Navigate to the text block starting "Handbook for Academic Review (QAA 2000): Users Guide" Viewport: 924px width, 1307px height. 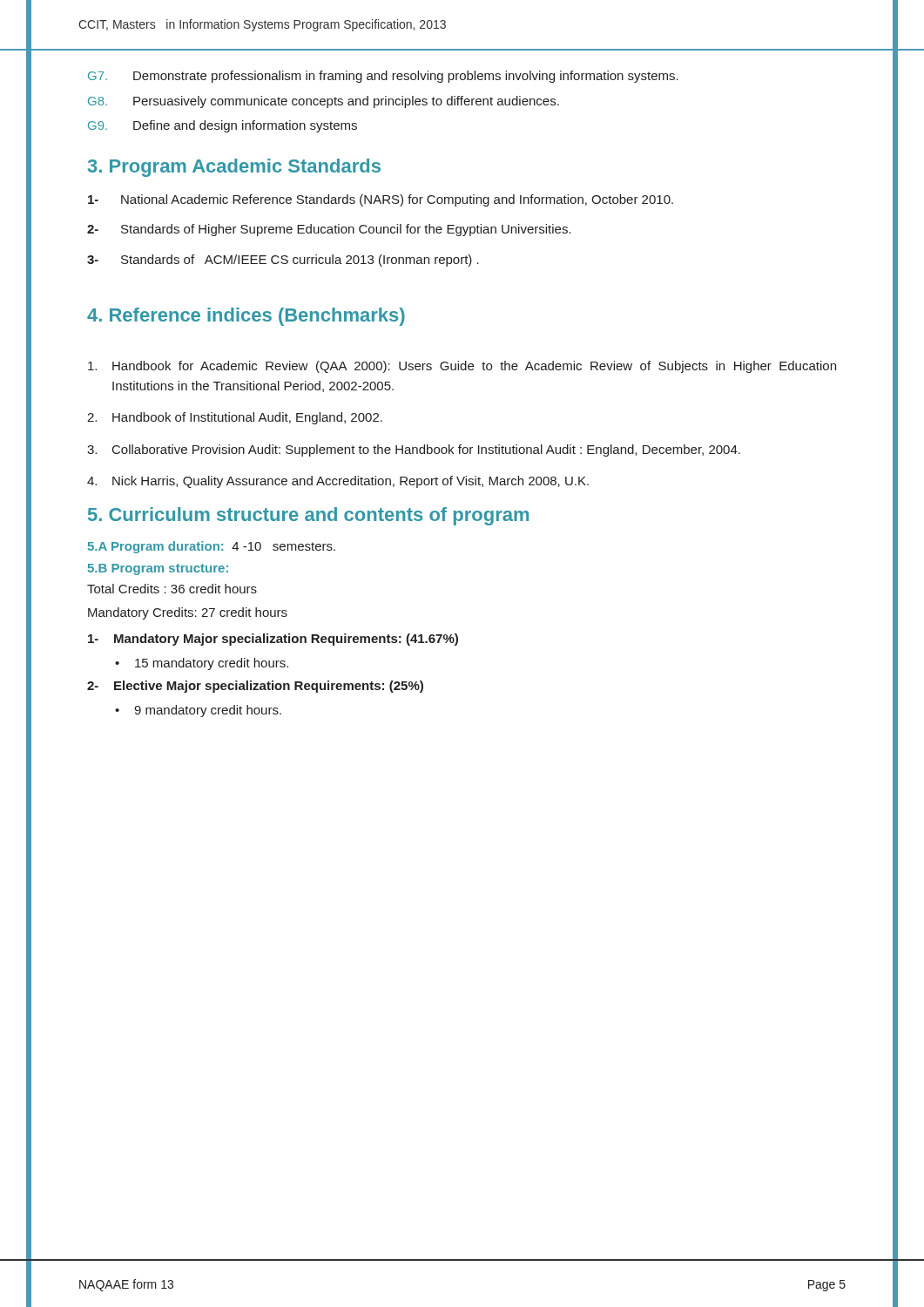point(462,376)
